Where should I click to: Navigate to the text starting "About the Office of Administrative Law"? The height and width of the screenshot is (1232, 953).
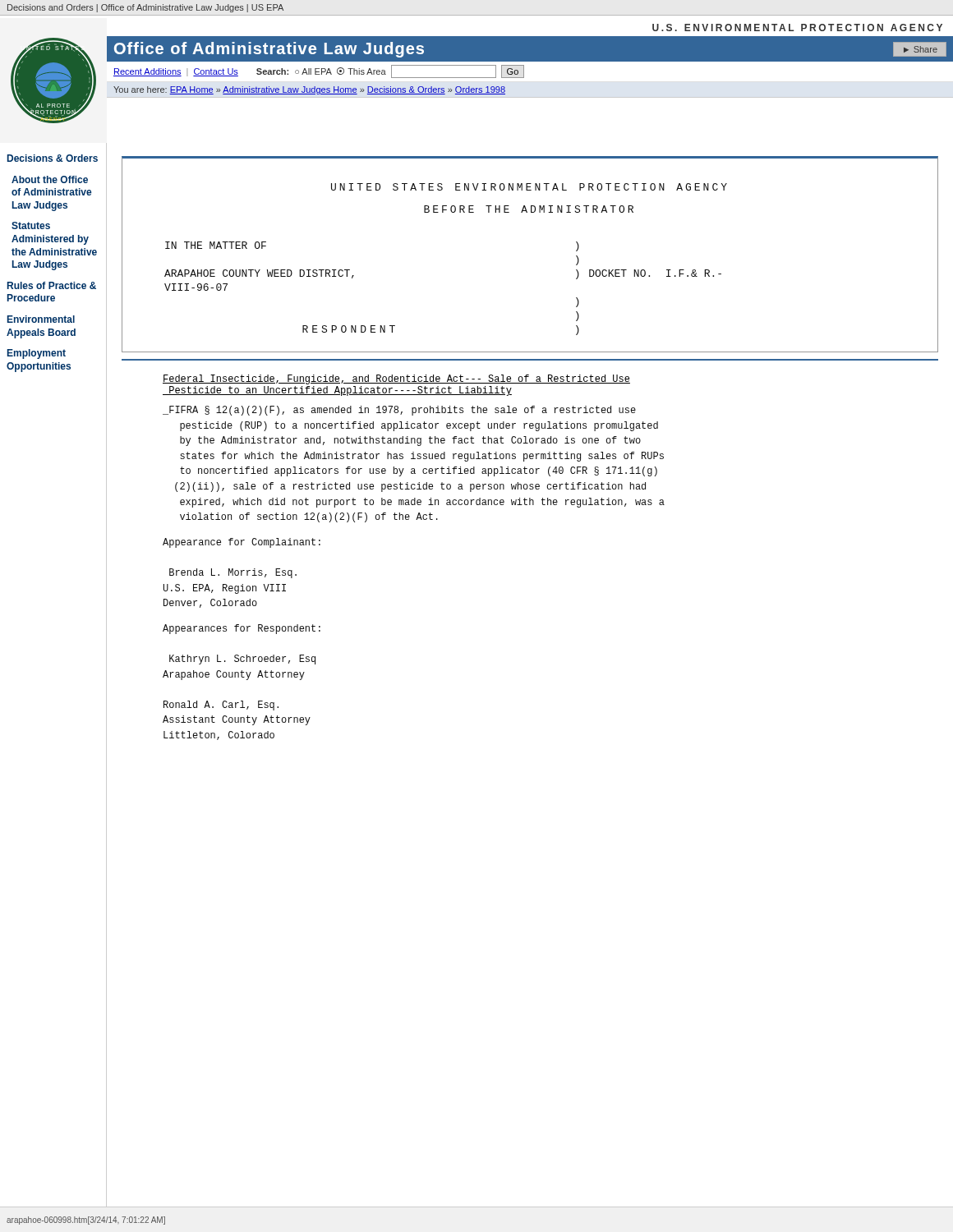pyautogui.click(x=53, y=193)
